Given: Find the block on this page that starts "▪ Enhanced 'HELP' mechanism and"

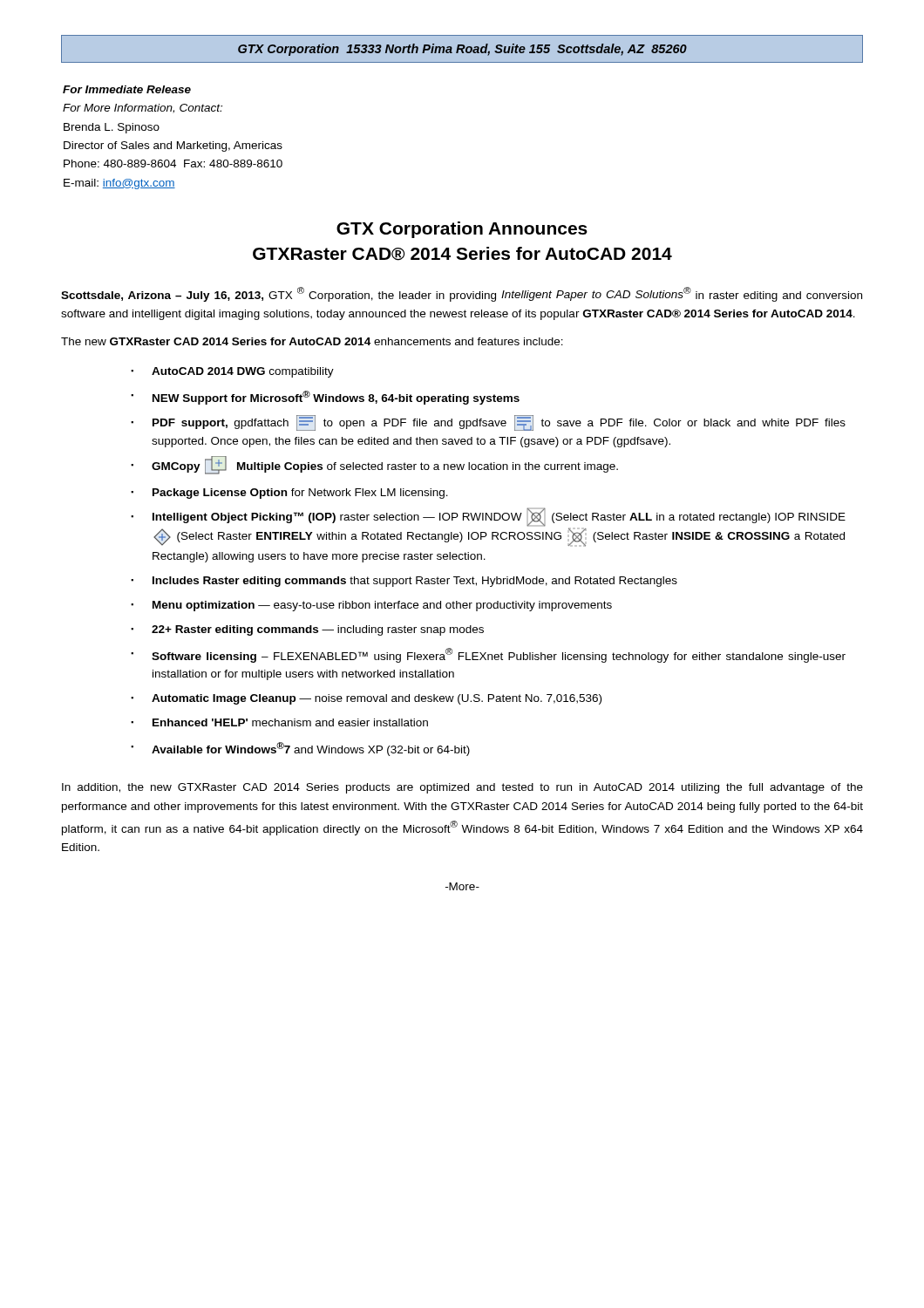Looking at the screenshot, I should (x=280, y=723).
